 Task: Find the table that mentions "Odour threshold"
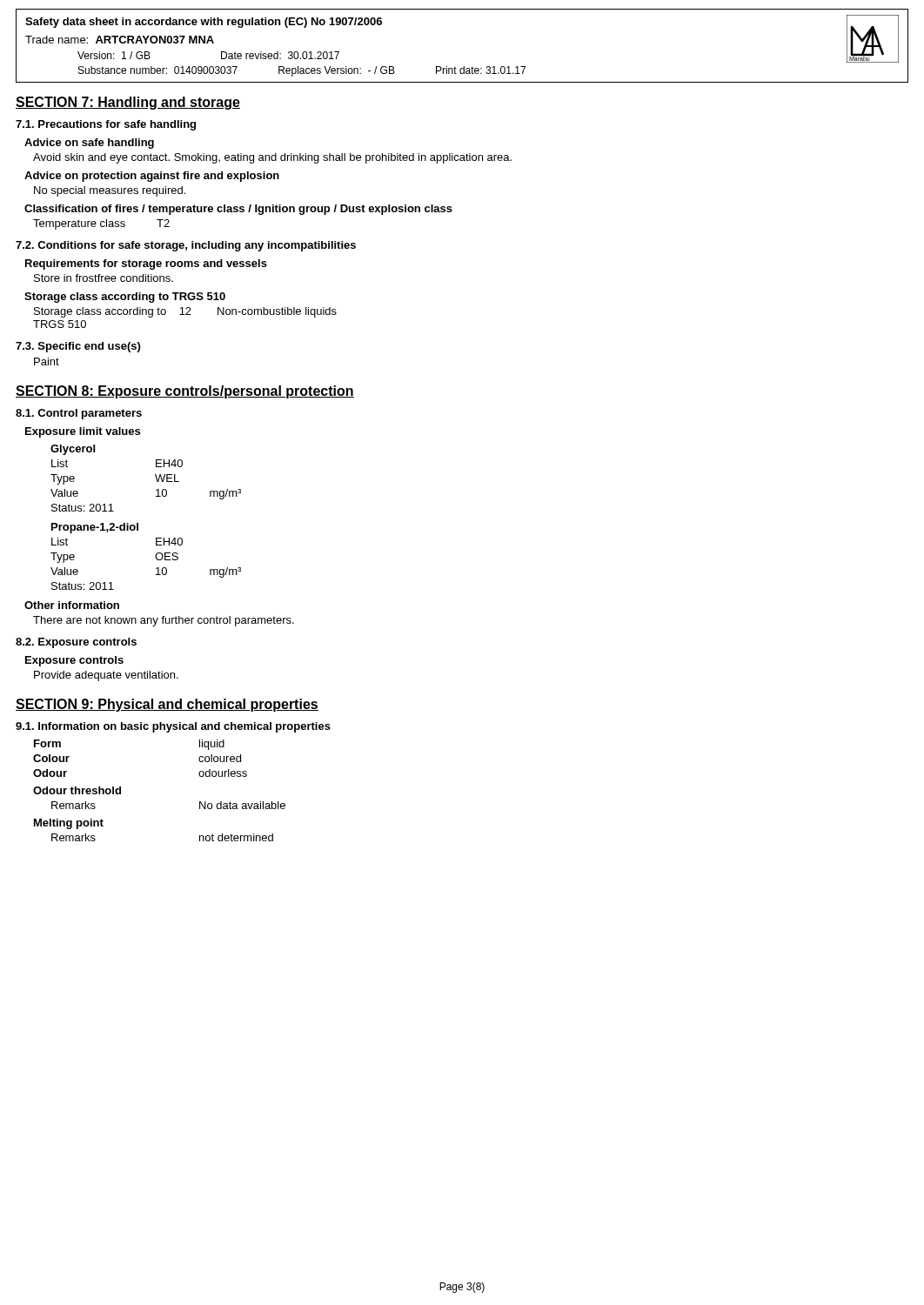point(466,790)
